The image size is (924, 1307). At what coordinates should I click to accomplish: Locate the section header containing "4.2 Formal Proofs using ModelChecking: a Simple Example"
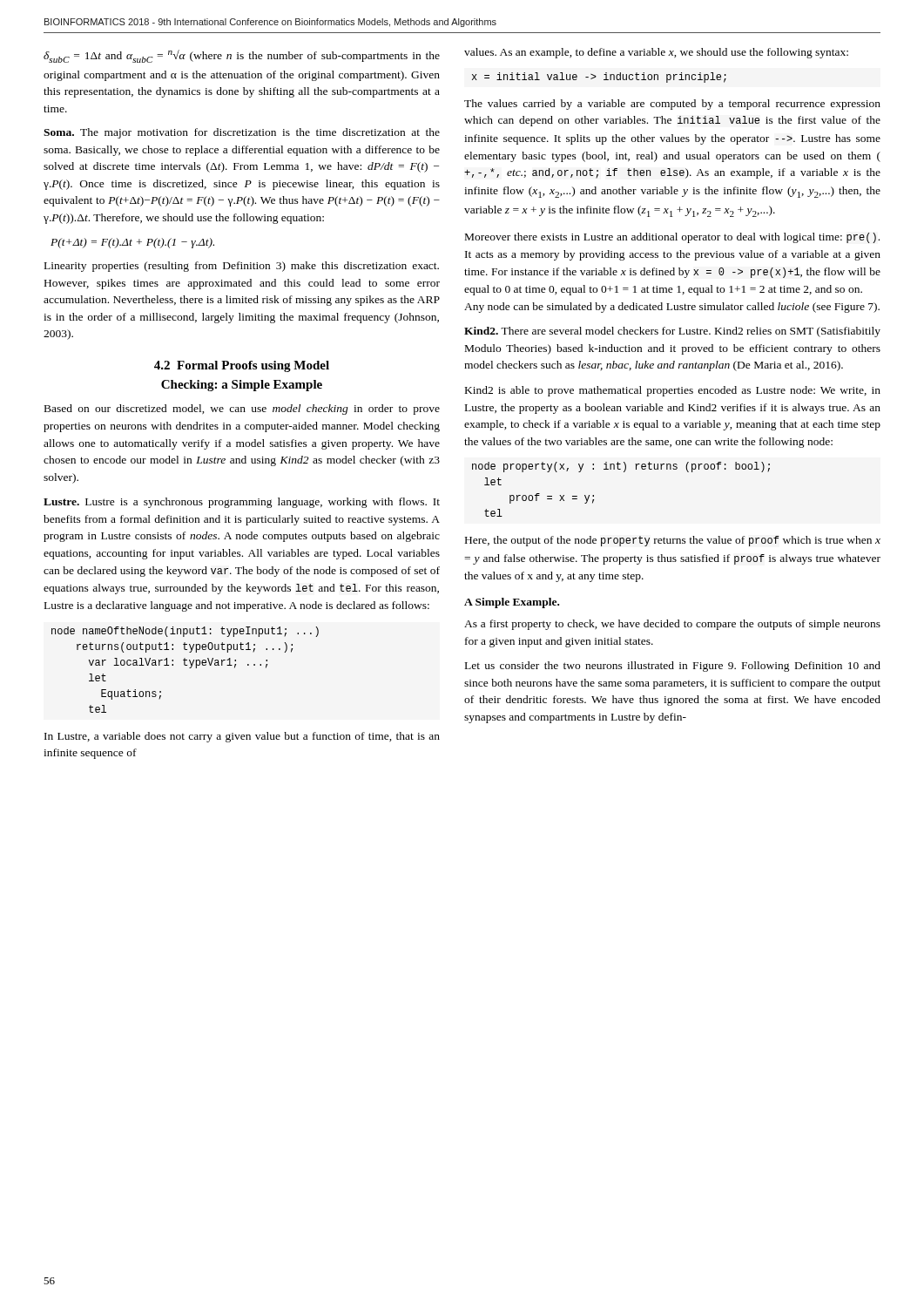[x=242, y=375]
